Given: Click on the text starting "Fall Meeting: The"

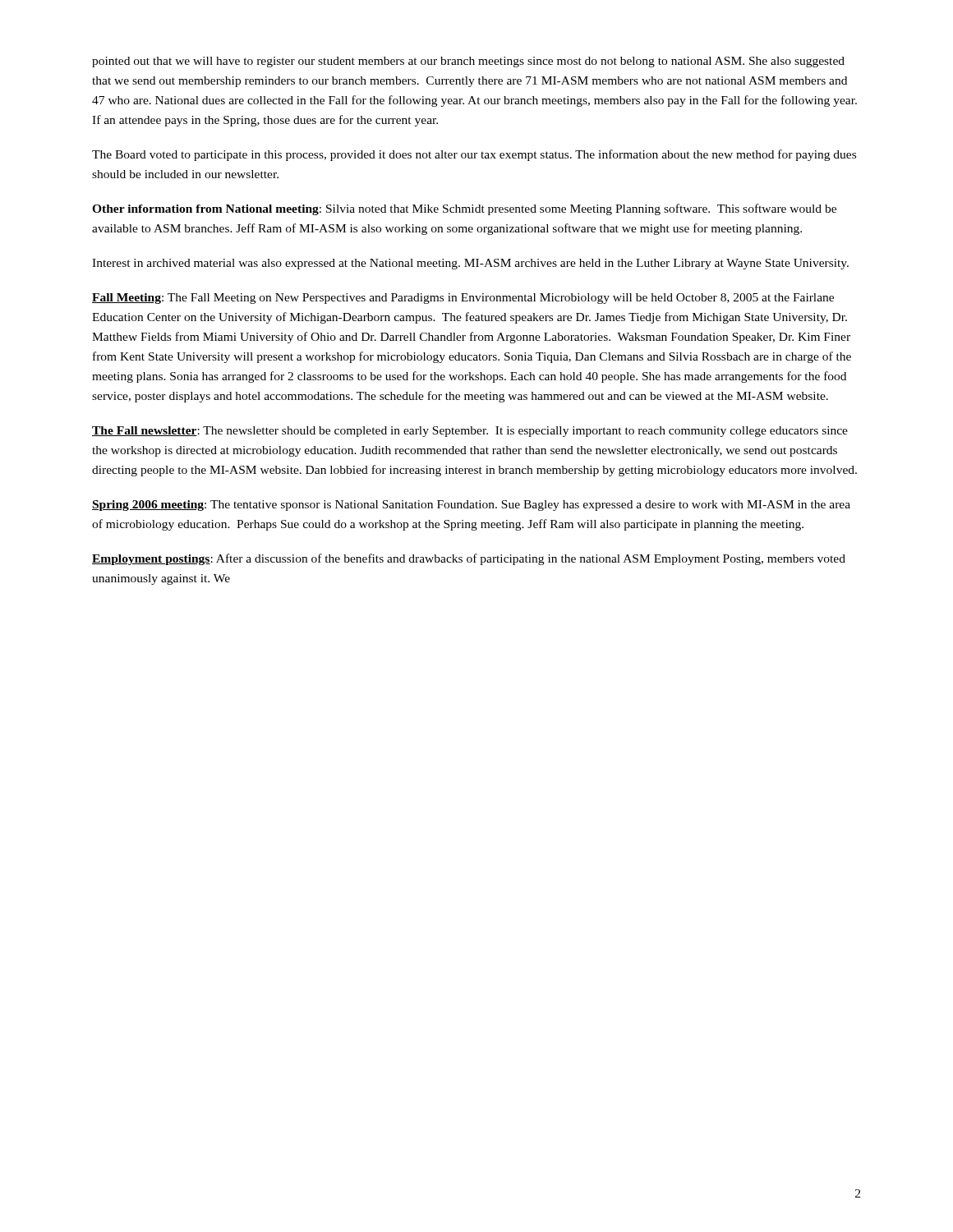Looking at the screenshot, I should point(472,346).
